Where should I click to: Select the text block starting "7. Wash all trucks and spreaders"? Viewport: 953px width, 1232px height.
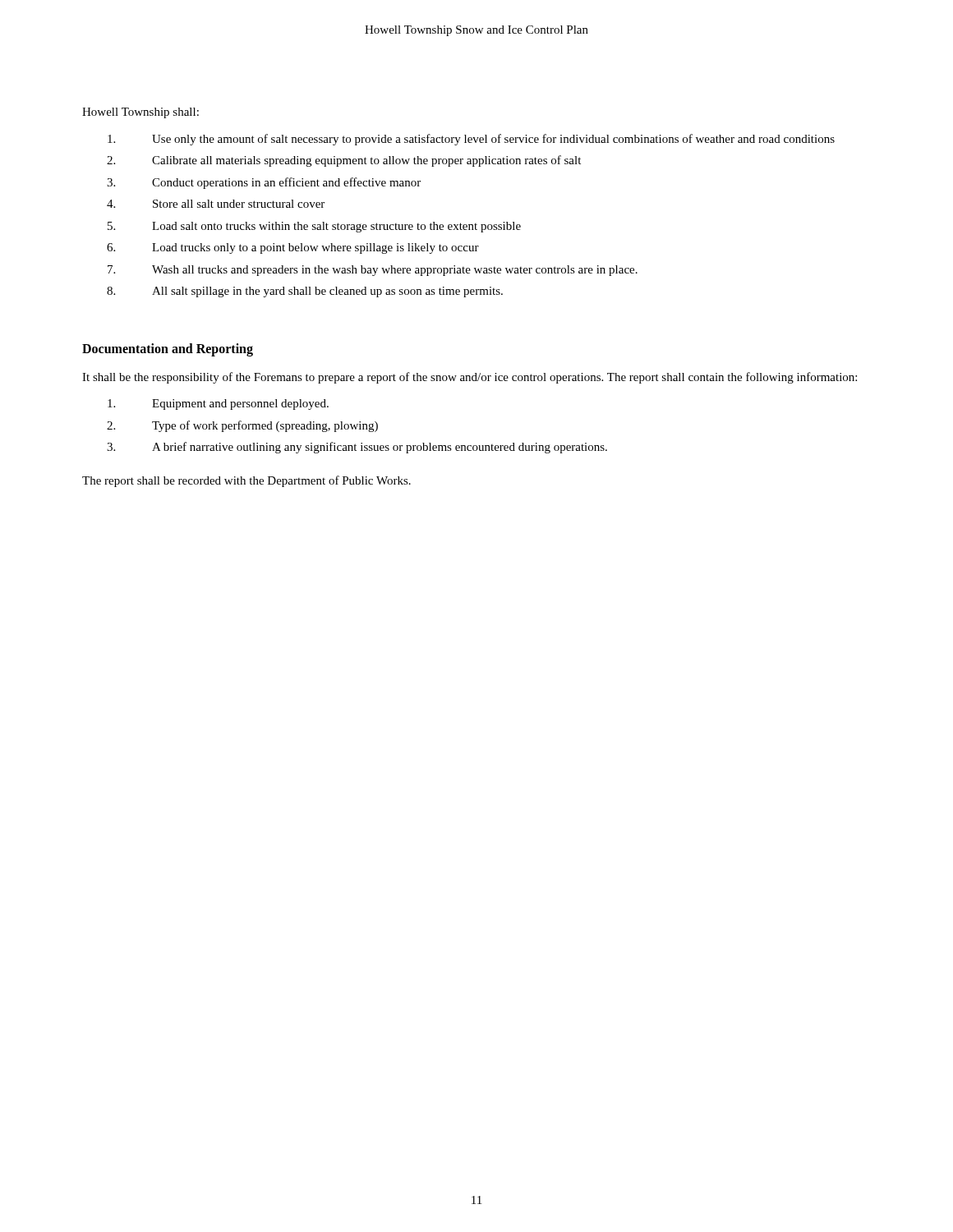[481, 269]
